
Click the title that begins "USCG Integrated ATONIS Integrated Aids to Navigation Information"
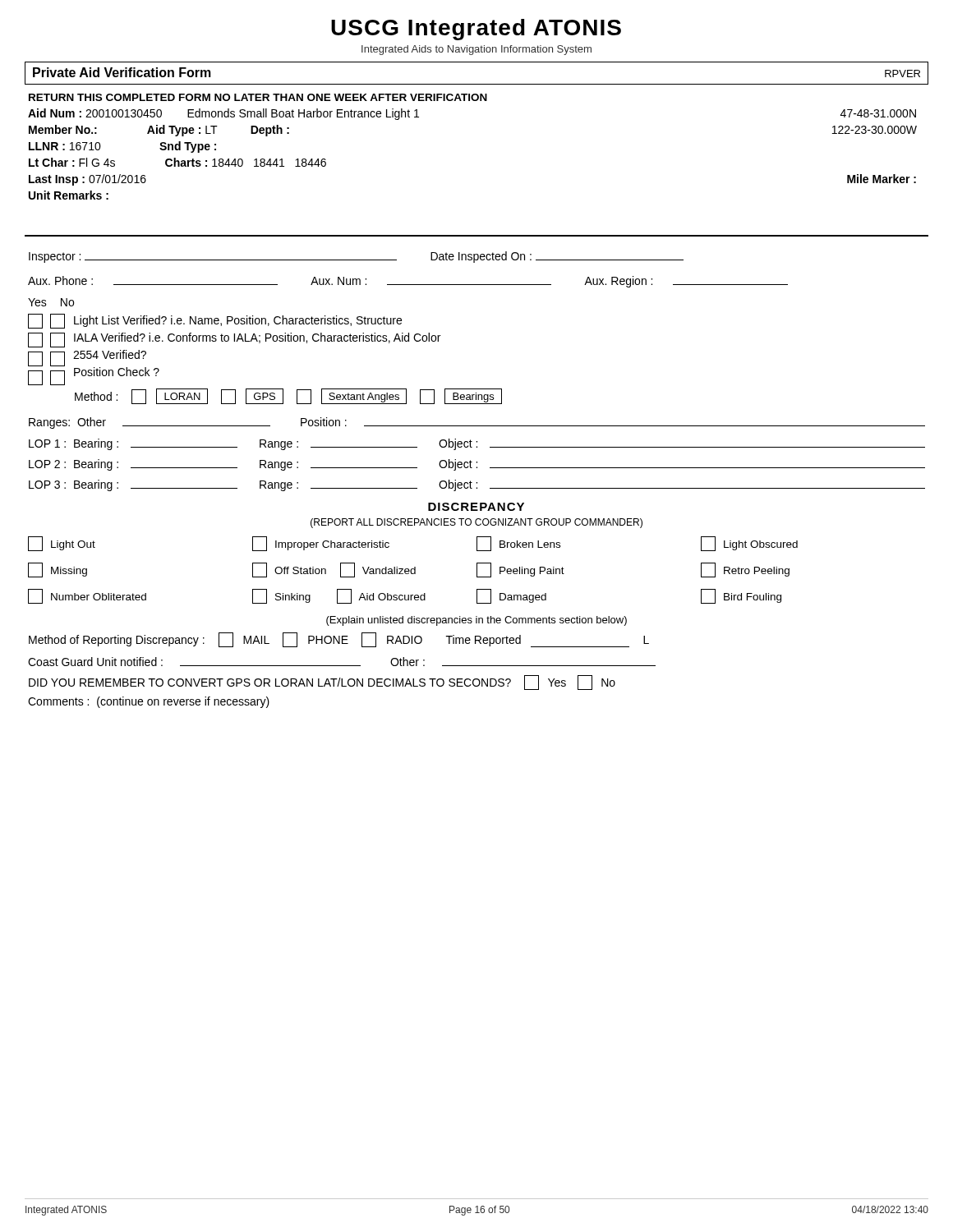476,35
